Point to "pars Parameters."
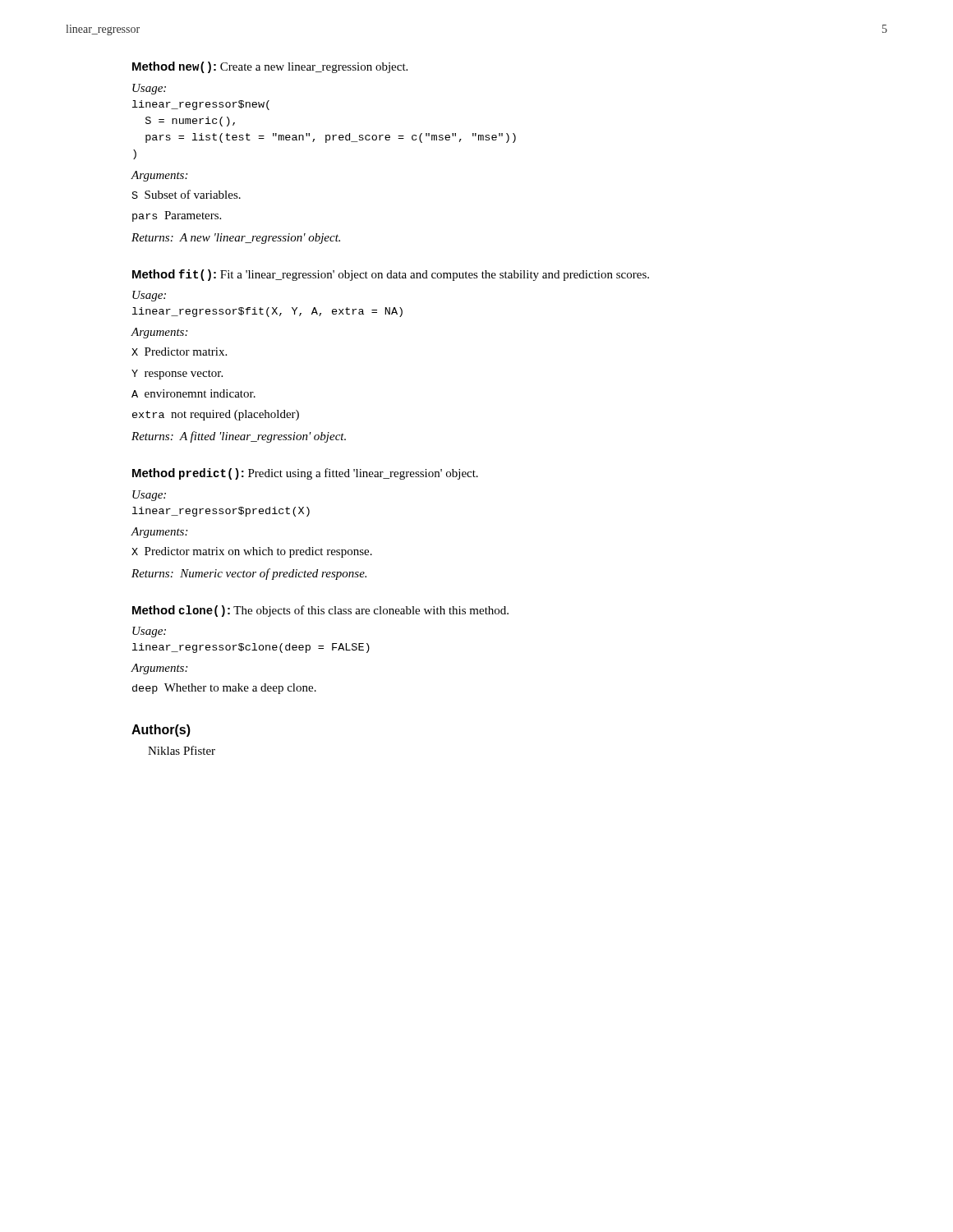The height and width of the screenshot is (1232, 953). 177,215
